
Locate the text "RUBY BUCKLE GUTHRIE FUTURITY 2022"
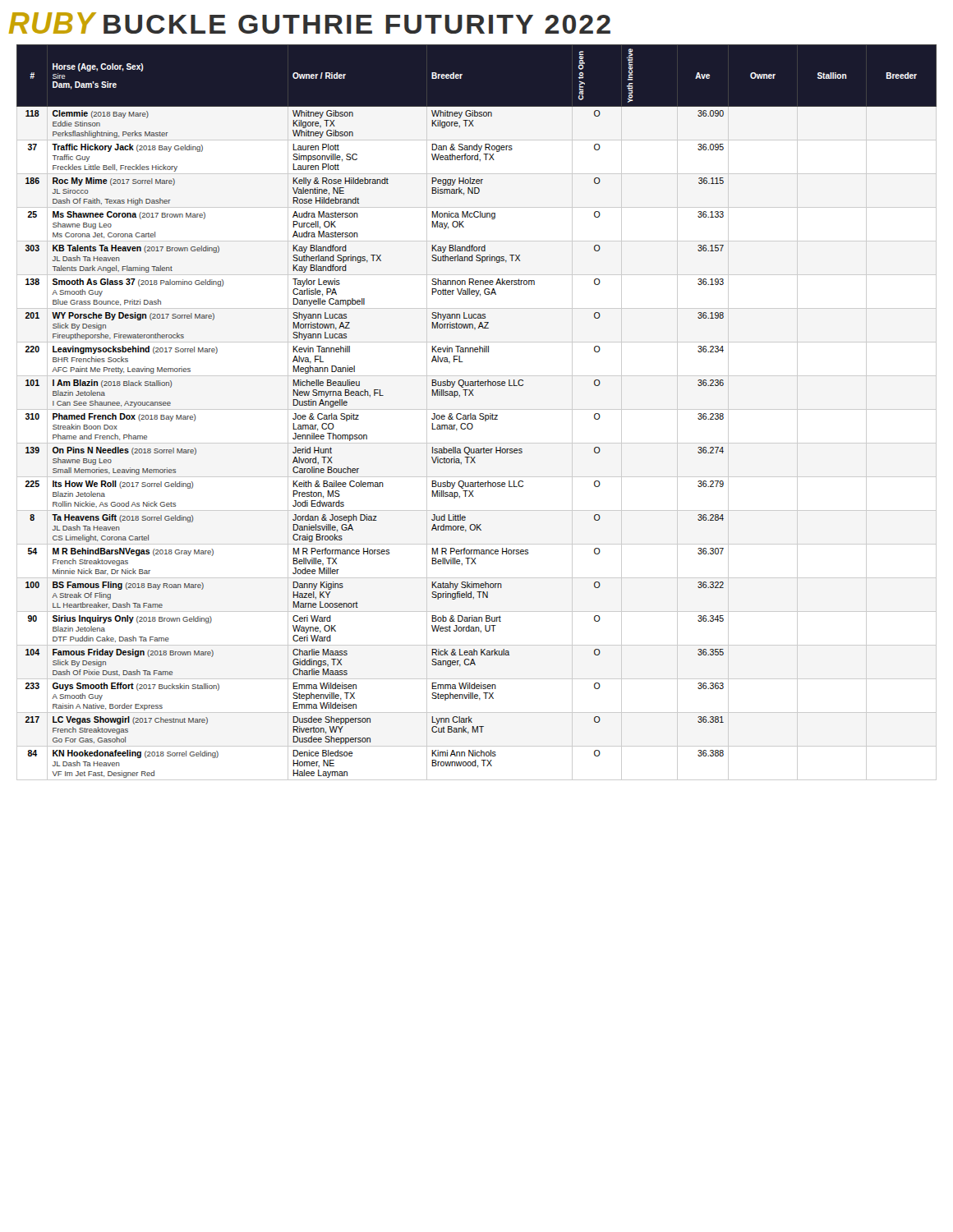(311, 24)
